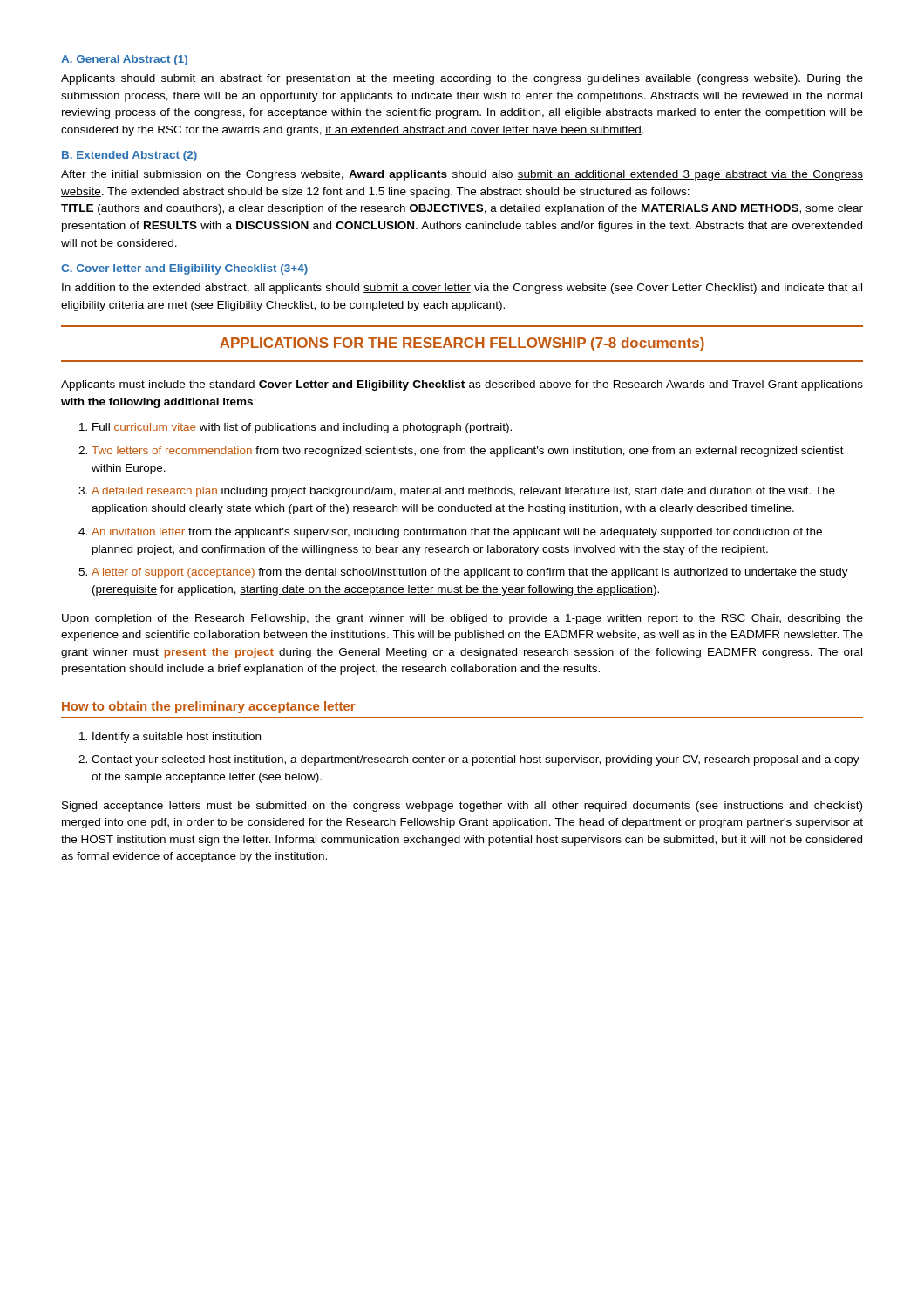924x1308 pixels.
Task: Navigate to the element starting "In addition to the extended abstract, all"
Action: 462,296
